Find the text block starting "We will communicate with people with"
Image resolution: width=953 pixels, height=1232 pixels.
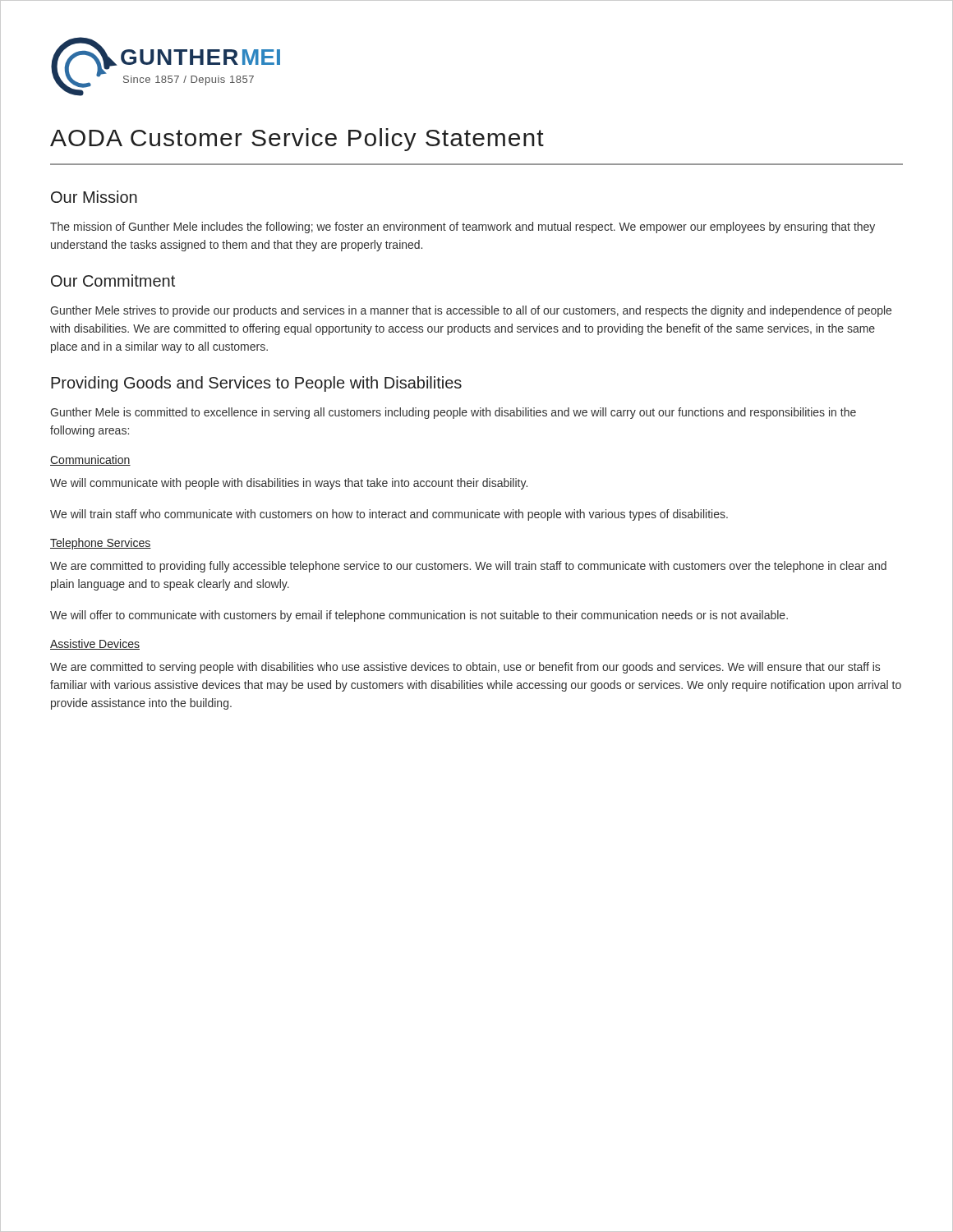coord(476,483)
